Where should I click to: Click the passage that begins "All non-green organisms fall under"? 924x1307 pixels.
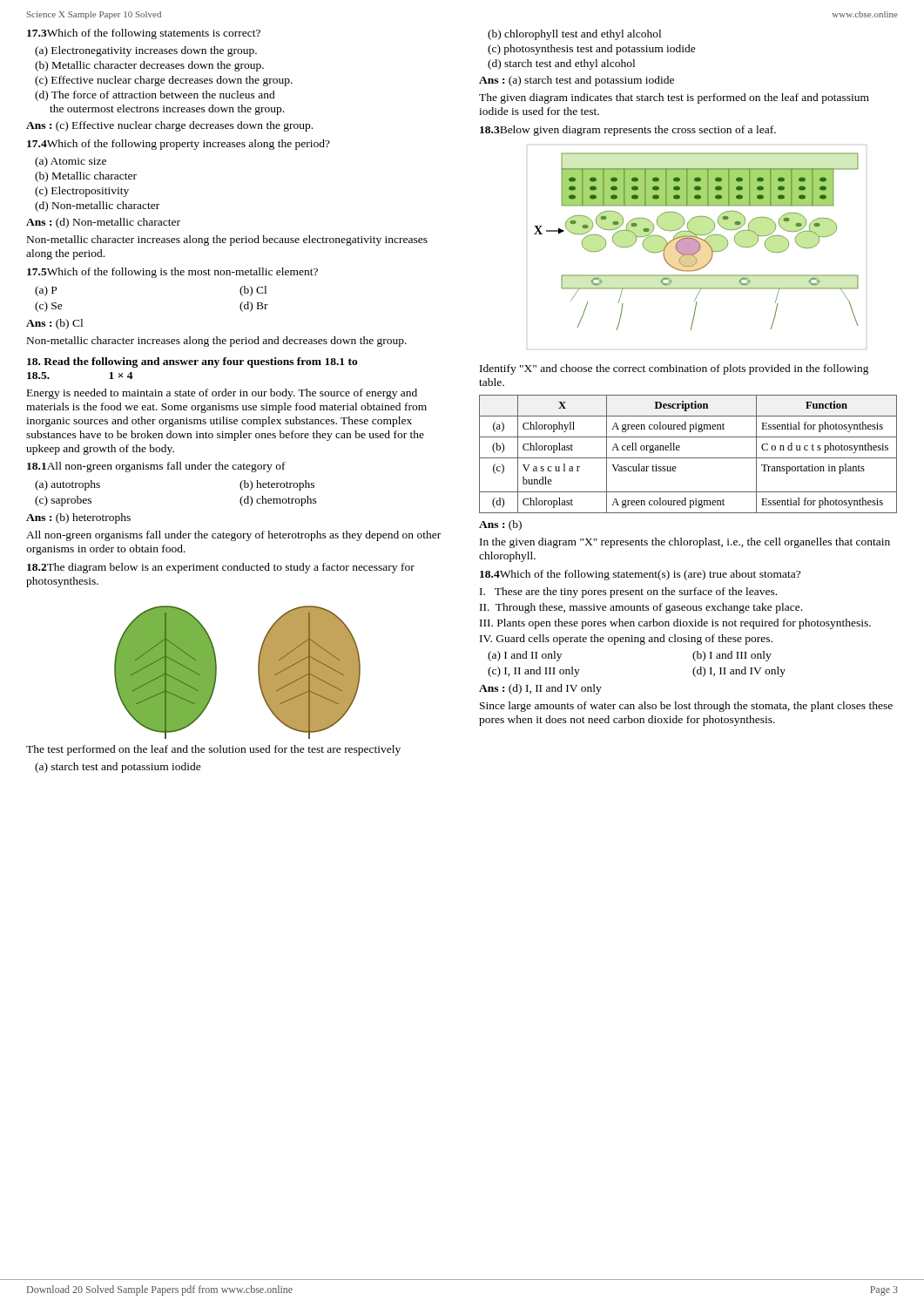click(235, 542)
